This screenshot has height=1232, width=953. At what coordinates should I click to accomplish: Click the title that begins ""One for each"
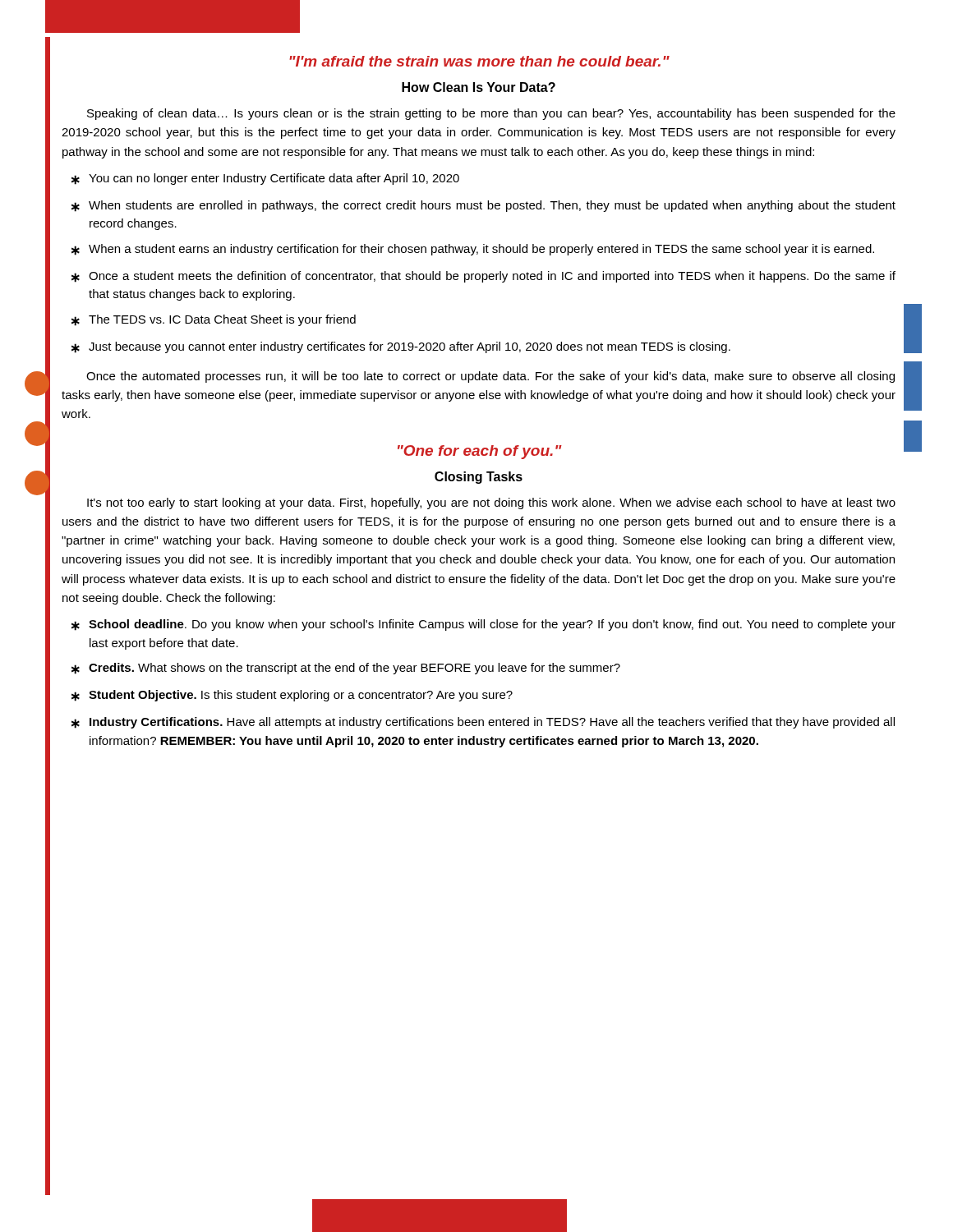tap(479, 450)
